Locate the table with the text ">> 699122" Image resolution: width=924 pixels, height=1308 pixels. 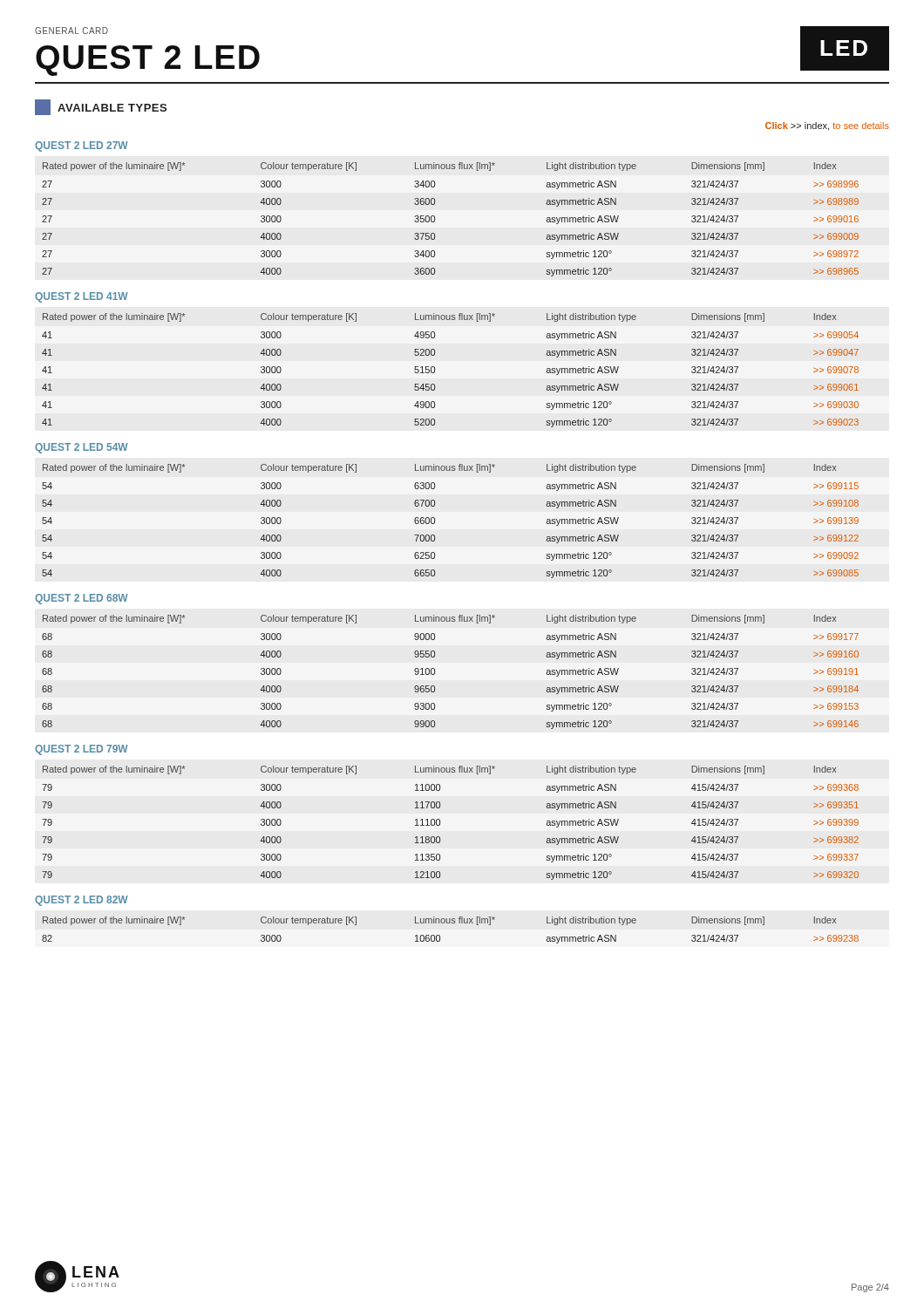462,520
